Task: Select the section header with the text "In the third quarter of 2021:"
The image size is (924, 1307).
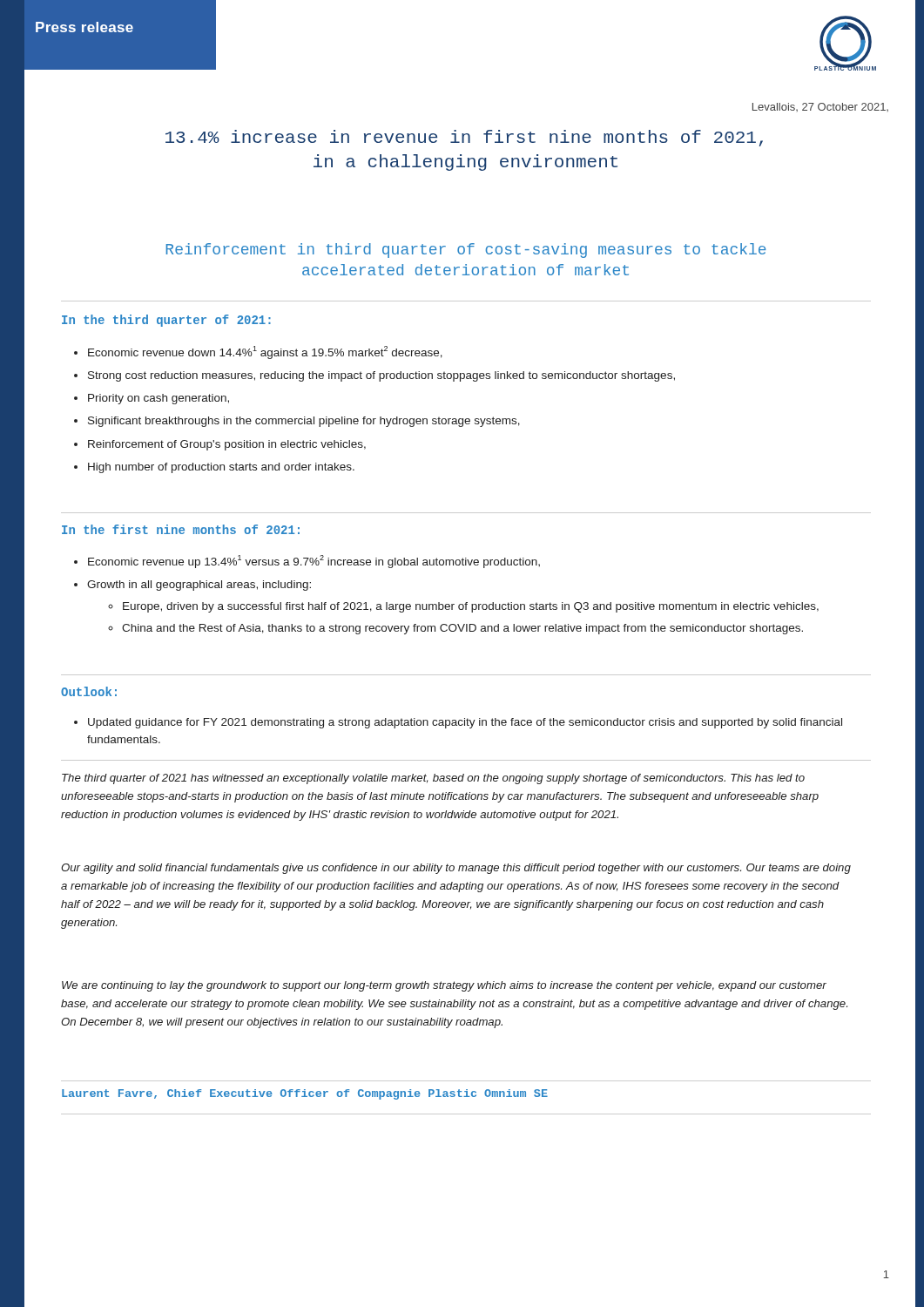Action: click(x=166, y=321)
